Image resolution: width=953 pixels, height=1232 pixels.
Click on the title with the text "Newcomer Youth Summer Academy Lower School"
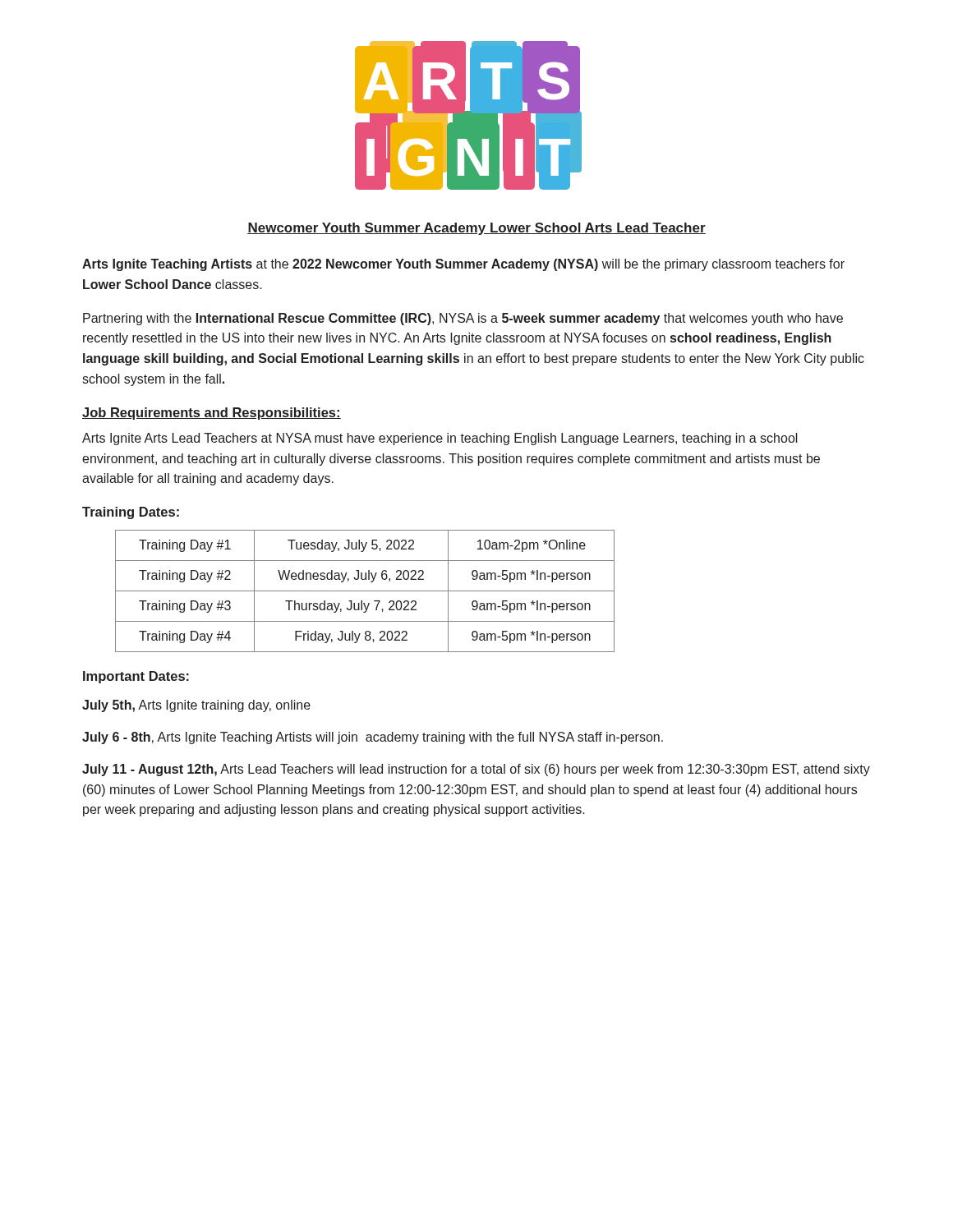point(476,228)
